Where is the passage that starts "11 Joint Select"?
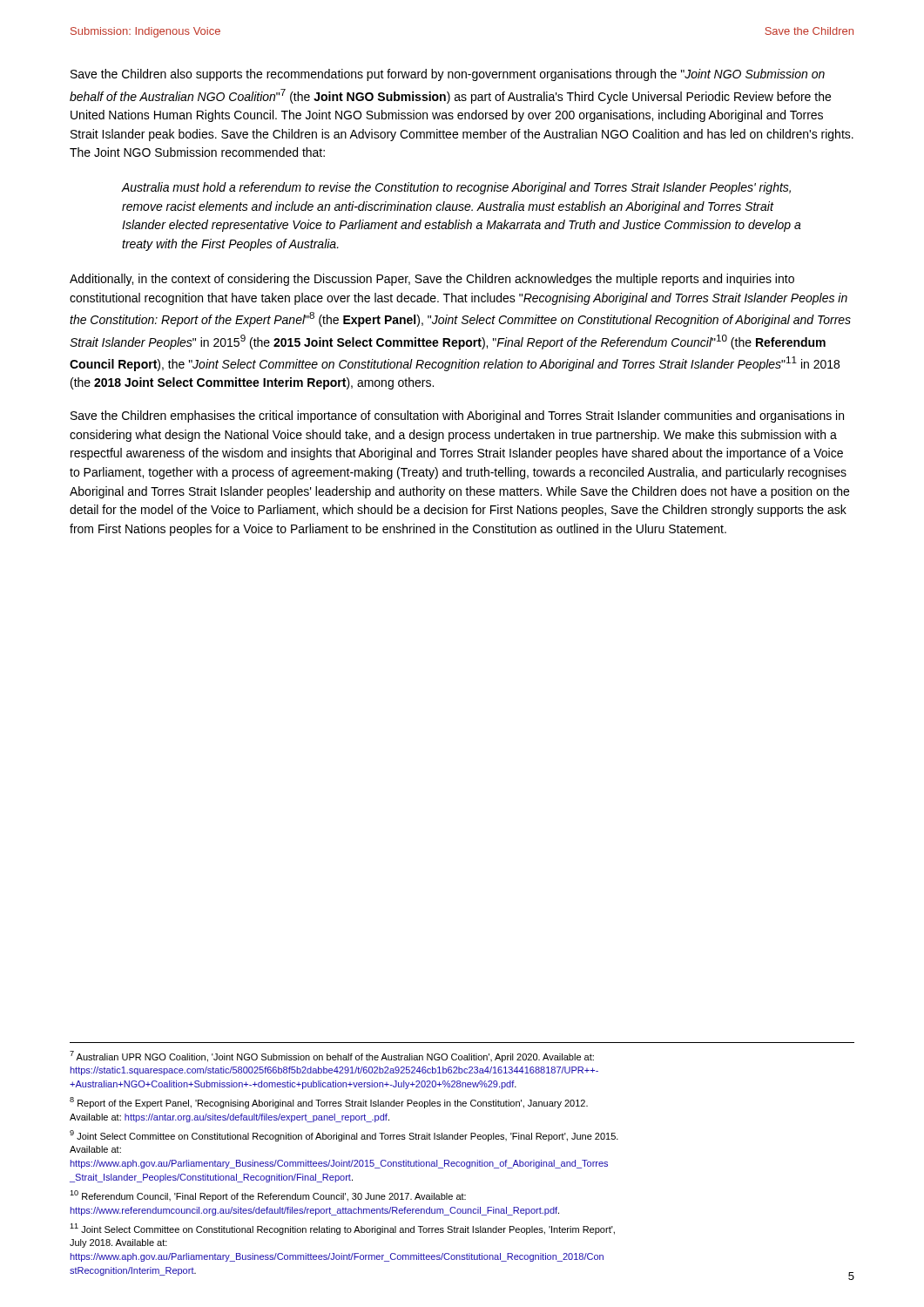 coord(343,1248)
